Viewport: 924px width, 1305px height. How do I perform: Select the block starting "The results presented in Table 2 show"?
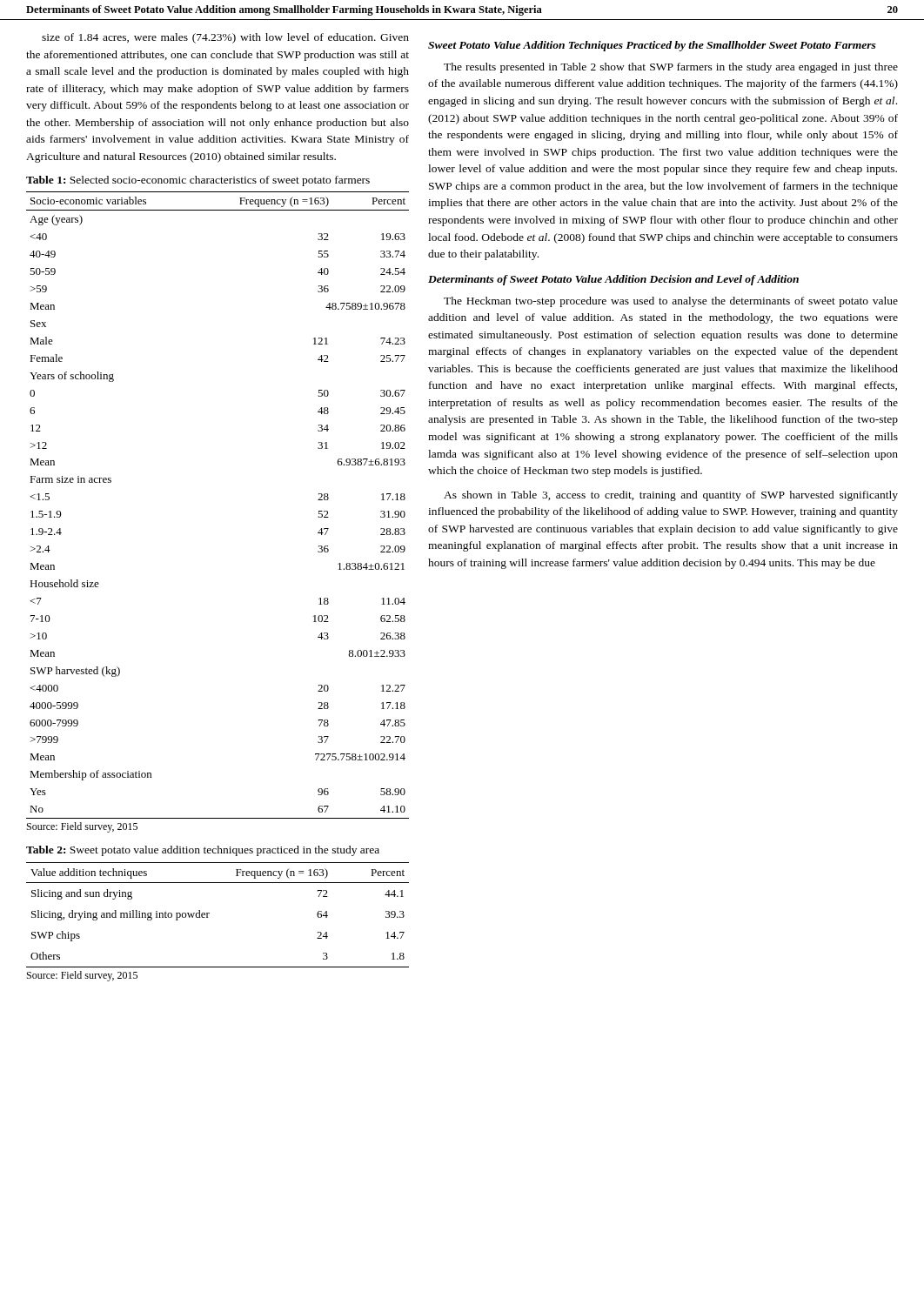(x=663, y=160)
